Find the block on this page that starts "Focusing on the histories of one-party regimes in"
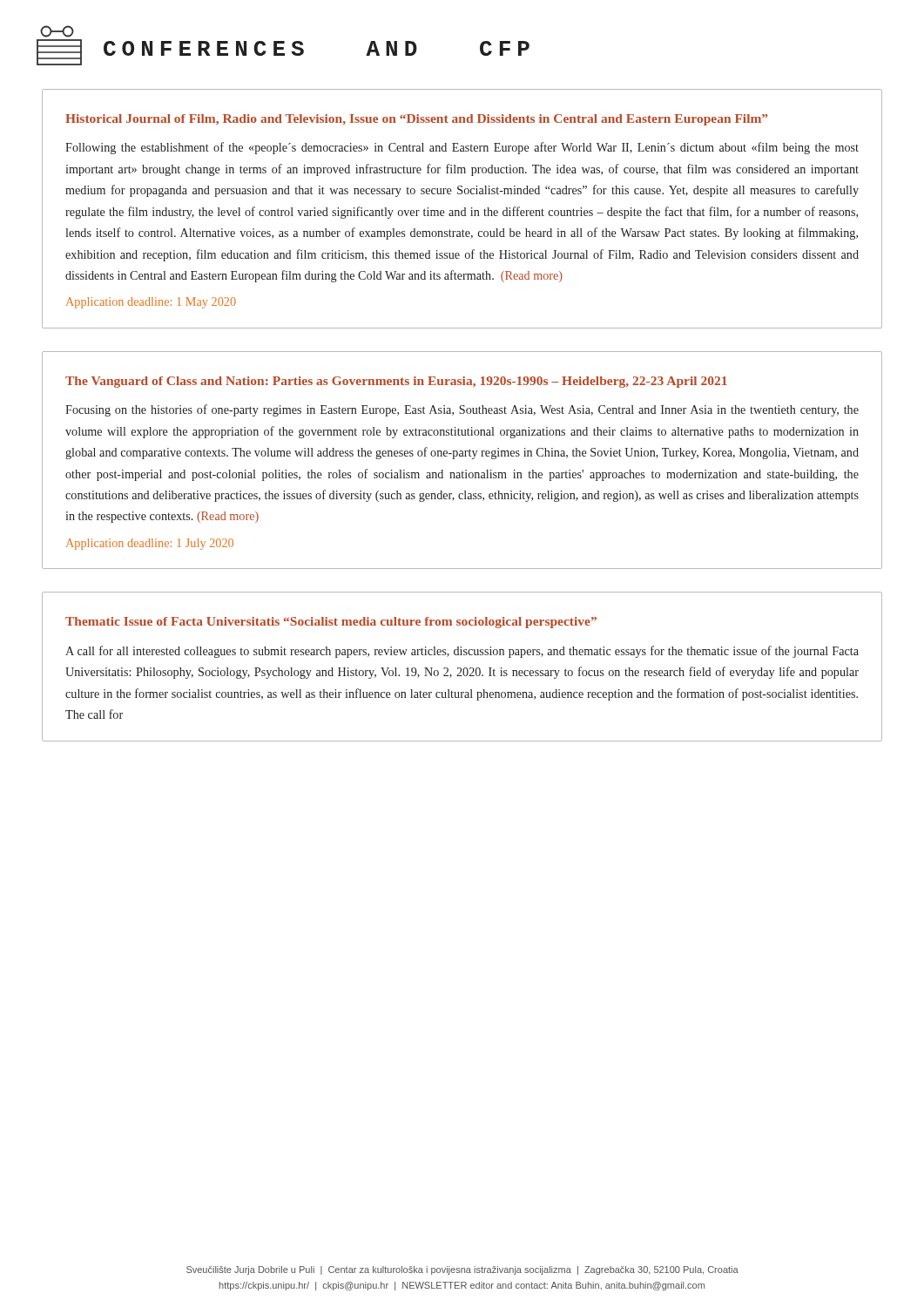This screenshot has height=1307, width=924. pyautogui.click(x=462, y=463)
